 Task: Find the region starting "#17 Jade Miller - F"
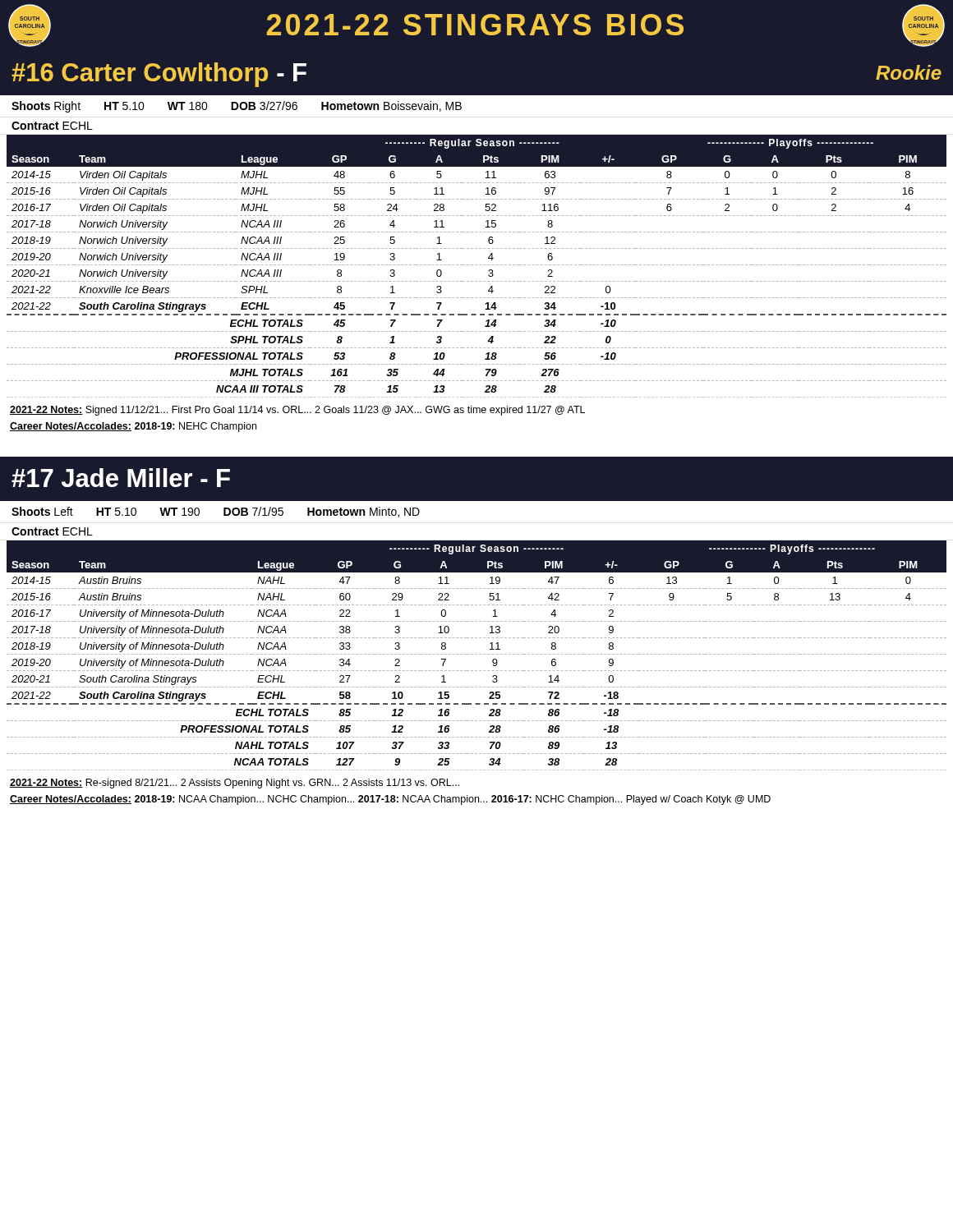(x=121, y=479)
